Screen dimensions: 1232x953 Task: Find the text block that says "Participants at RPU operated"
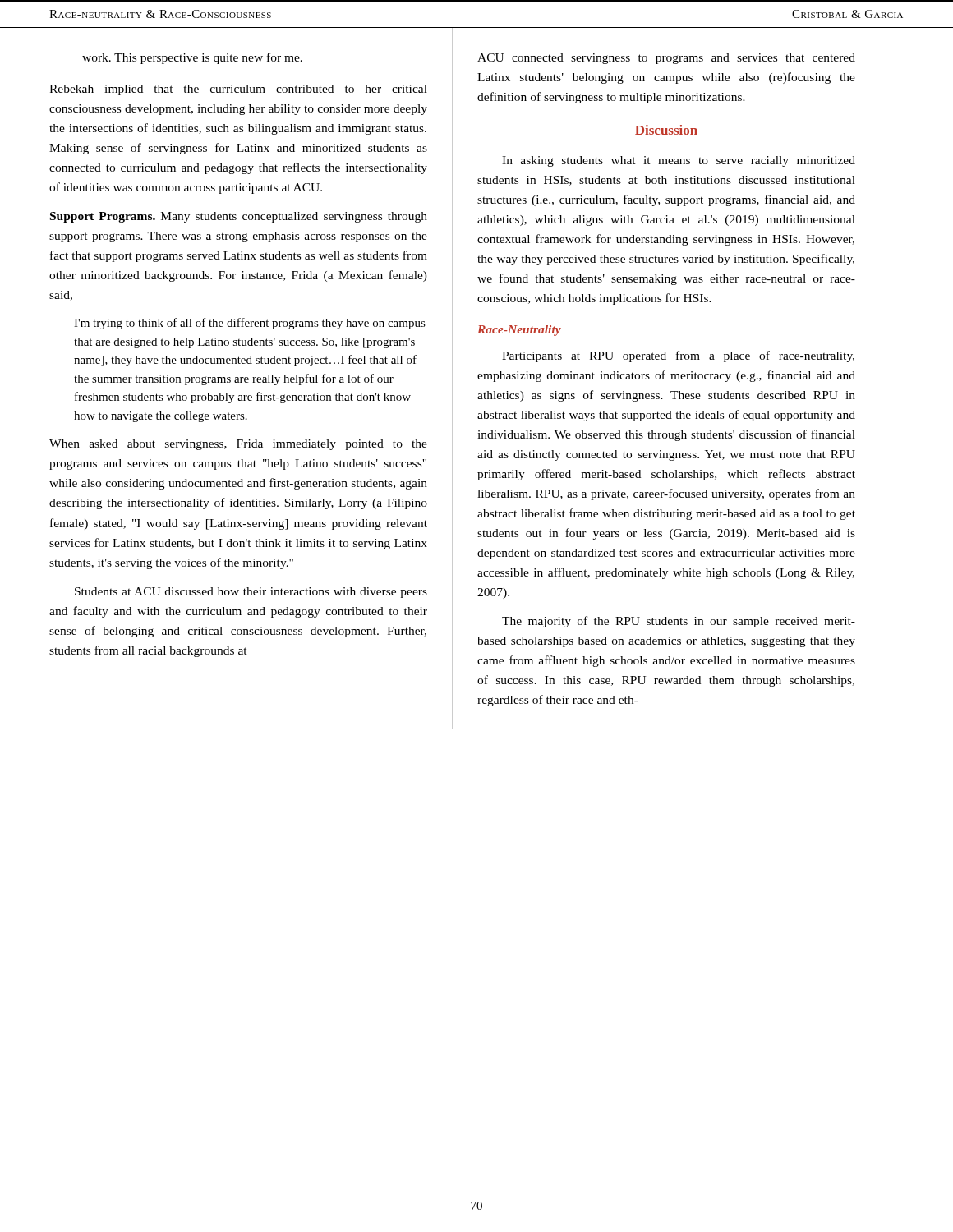pos(666,474)
